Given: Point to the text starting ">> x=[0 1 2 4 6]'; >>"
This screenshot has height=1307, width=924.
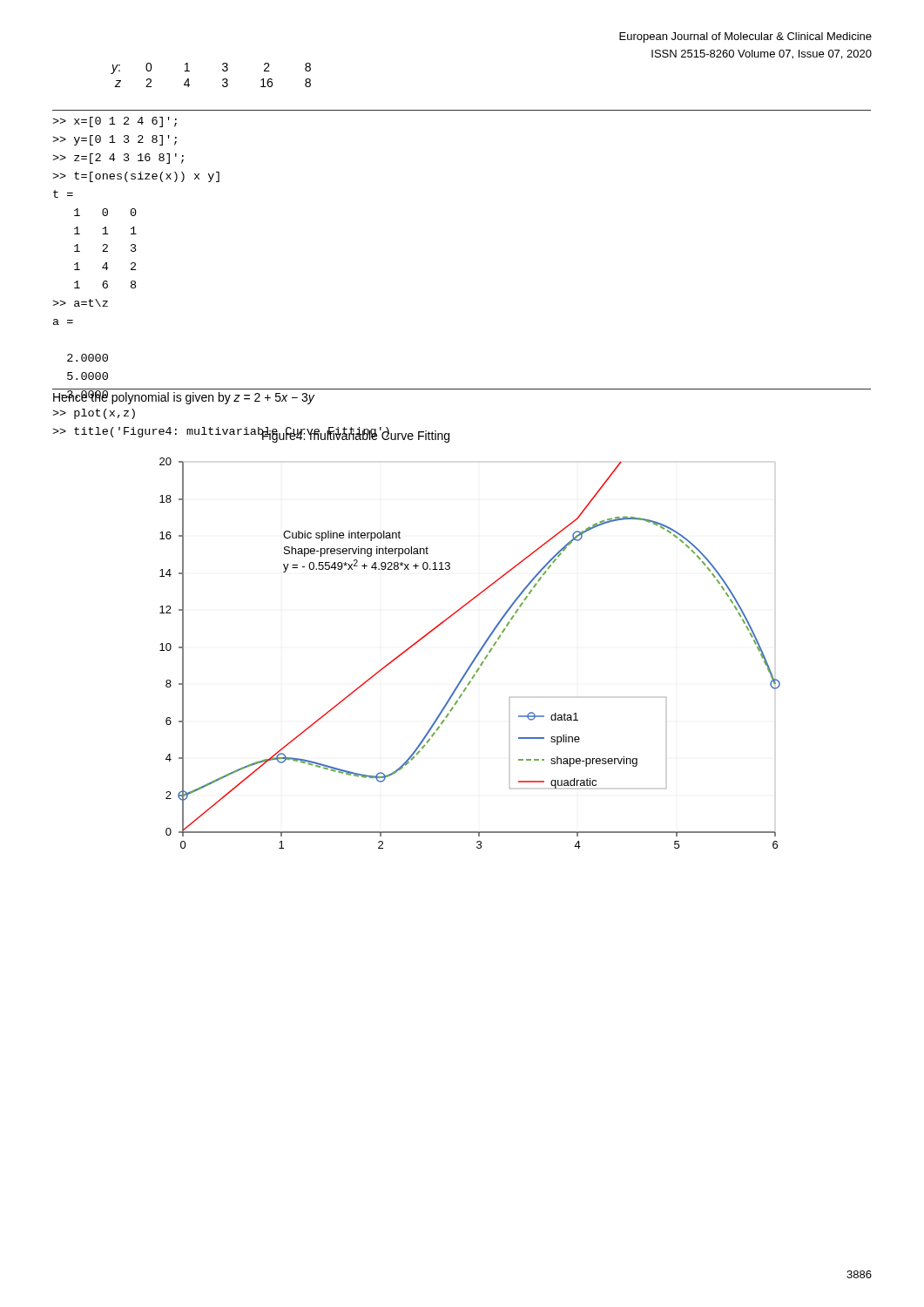Looking at the screenshot, I should click(115, 122).
